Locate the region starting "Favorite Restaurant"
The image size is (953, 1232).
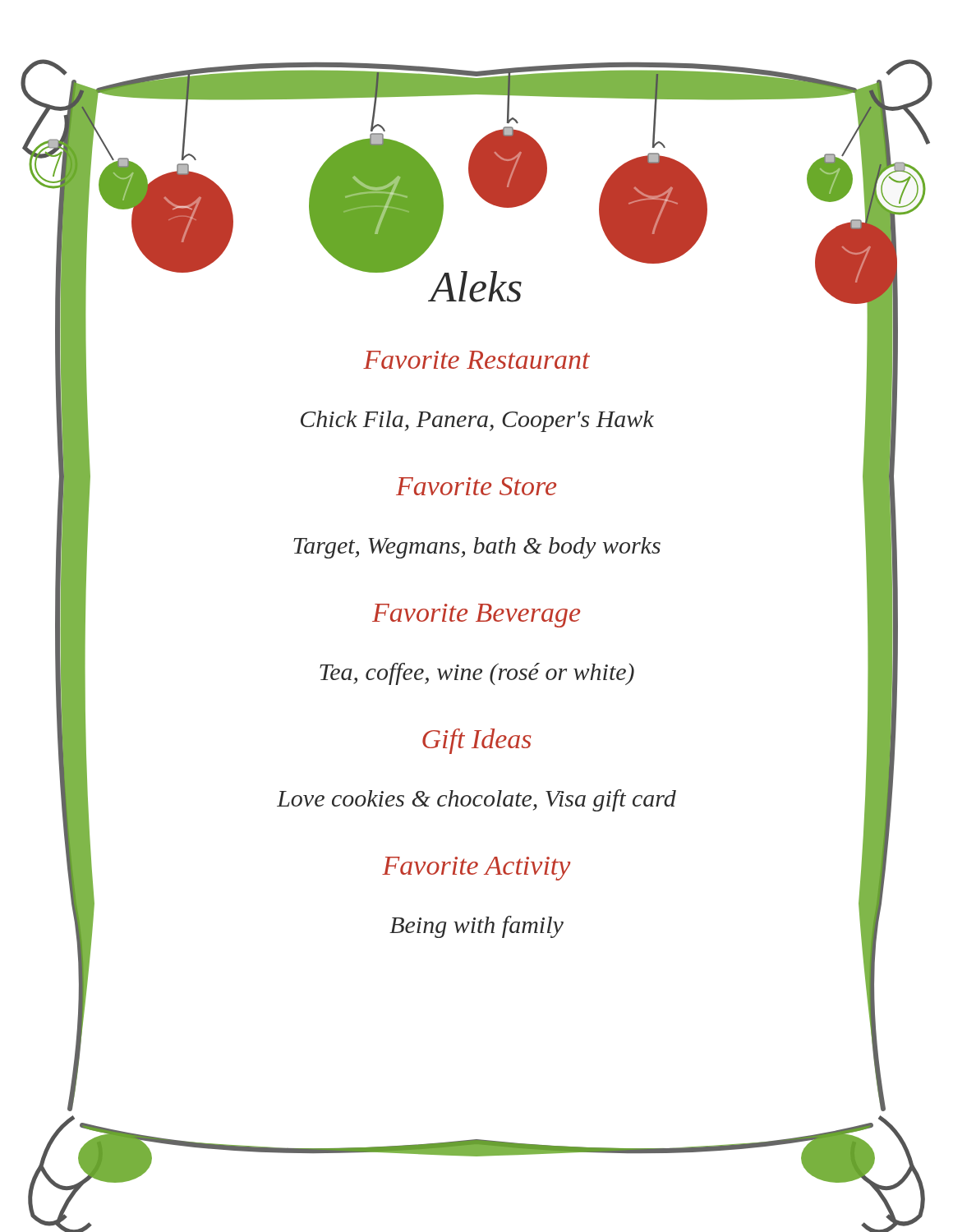click(x=476, y=360)
